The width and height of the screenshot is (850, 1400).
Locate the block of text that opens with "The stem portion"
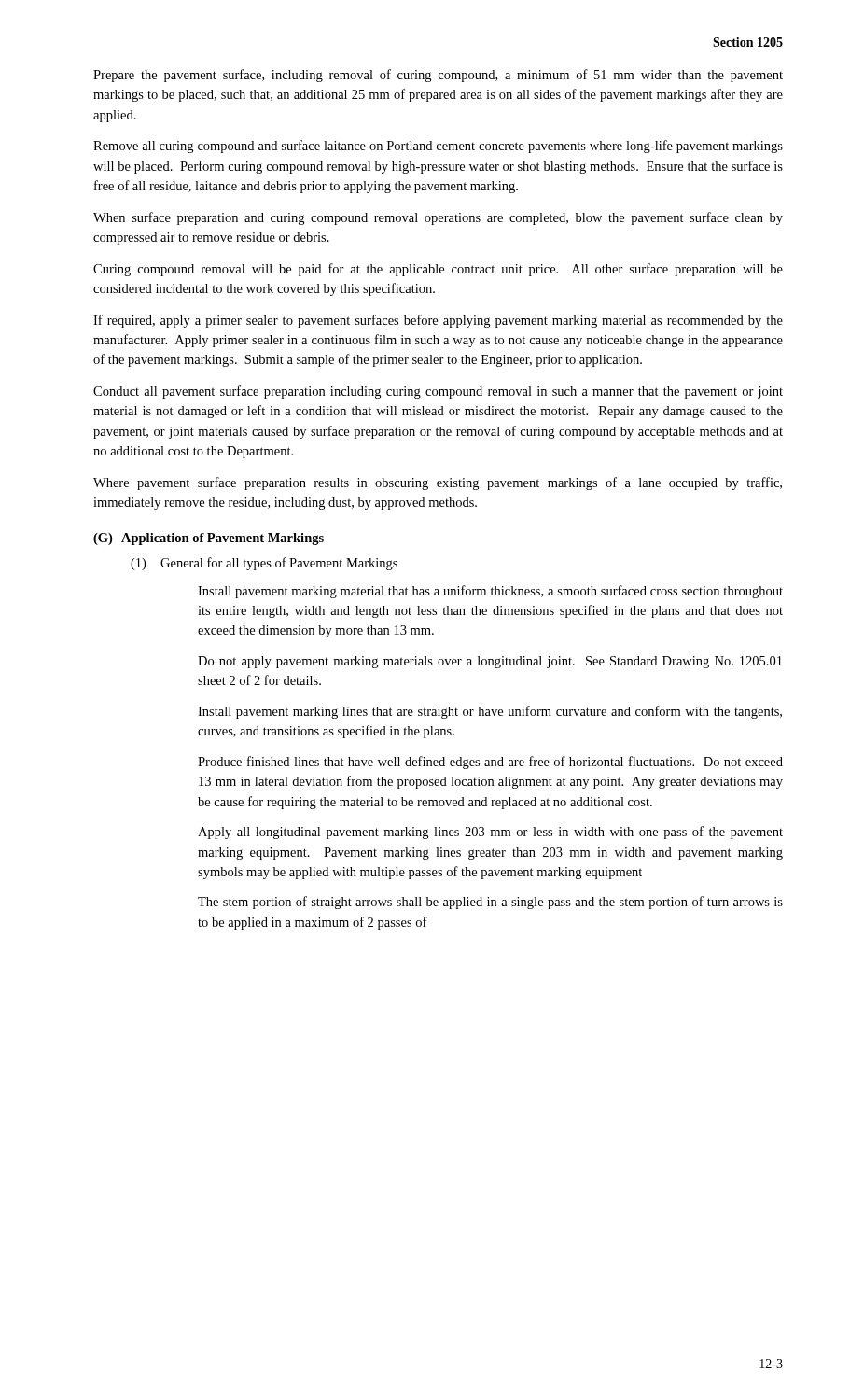(490, 912)
